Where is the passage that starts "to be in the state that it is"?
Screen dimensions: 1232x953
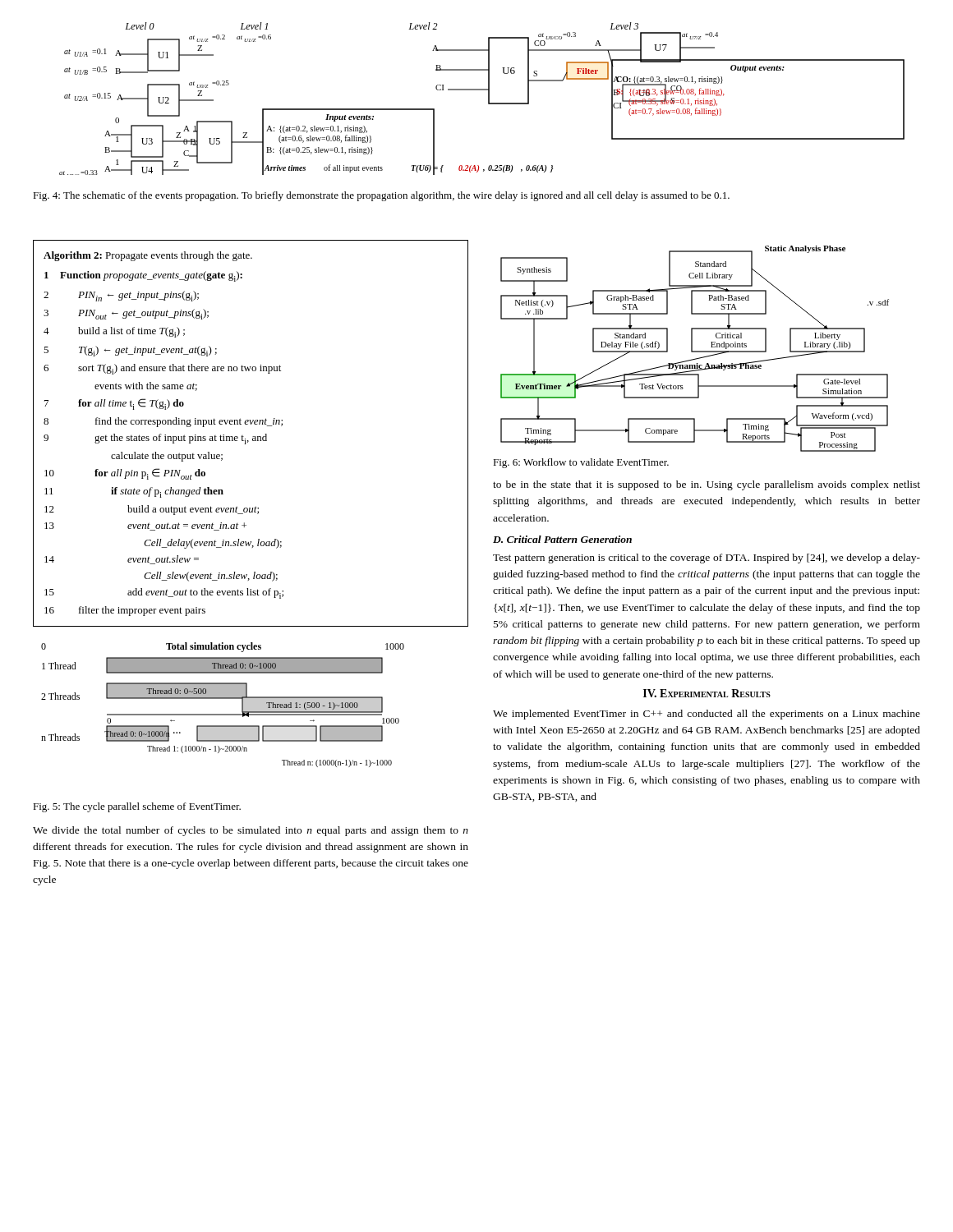(x=707, y=501)
